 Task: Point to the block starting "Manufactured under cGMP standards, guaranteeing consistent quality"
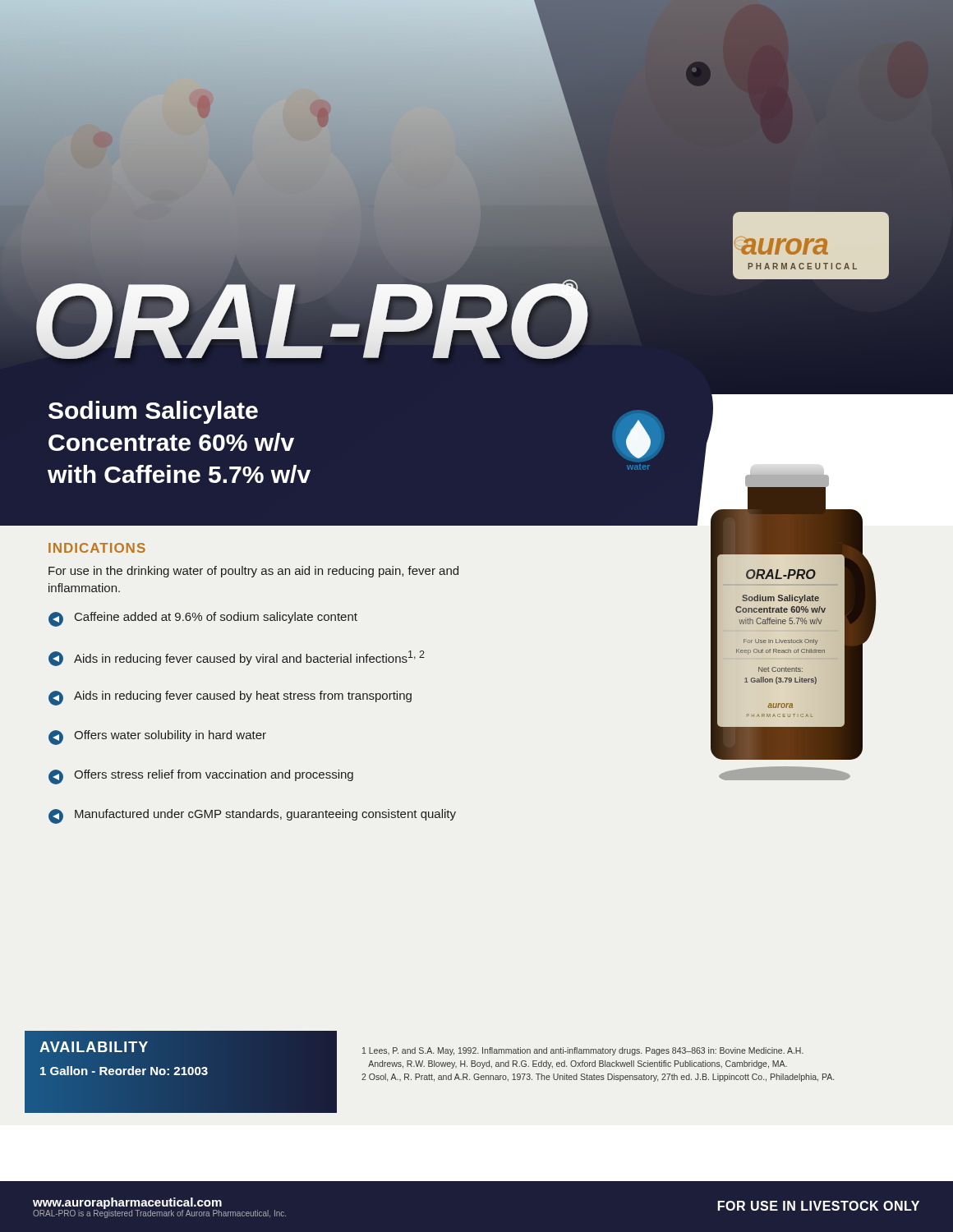[x=315, y=816]
